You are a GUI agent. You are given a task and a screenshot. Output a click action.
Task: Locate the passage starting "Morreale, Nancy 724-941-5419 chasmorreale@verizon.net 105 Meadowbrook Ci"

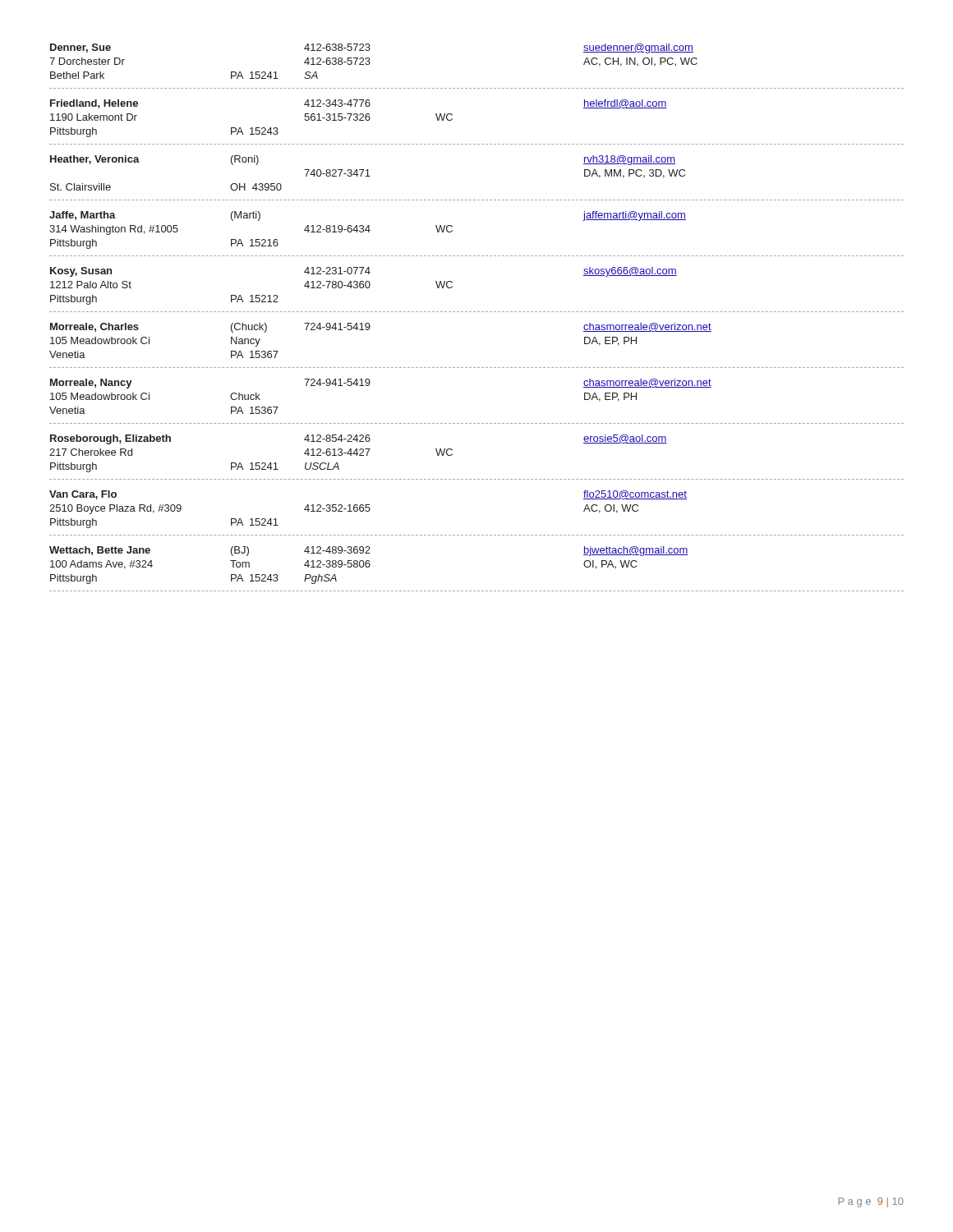pyautogui.click(x=91, y=383)
